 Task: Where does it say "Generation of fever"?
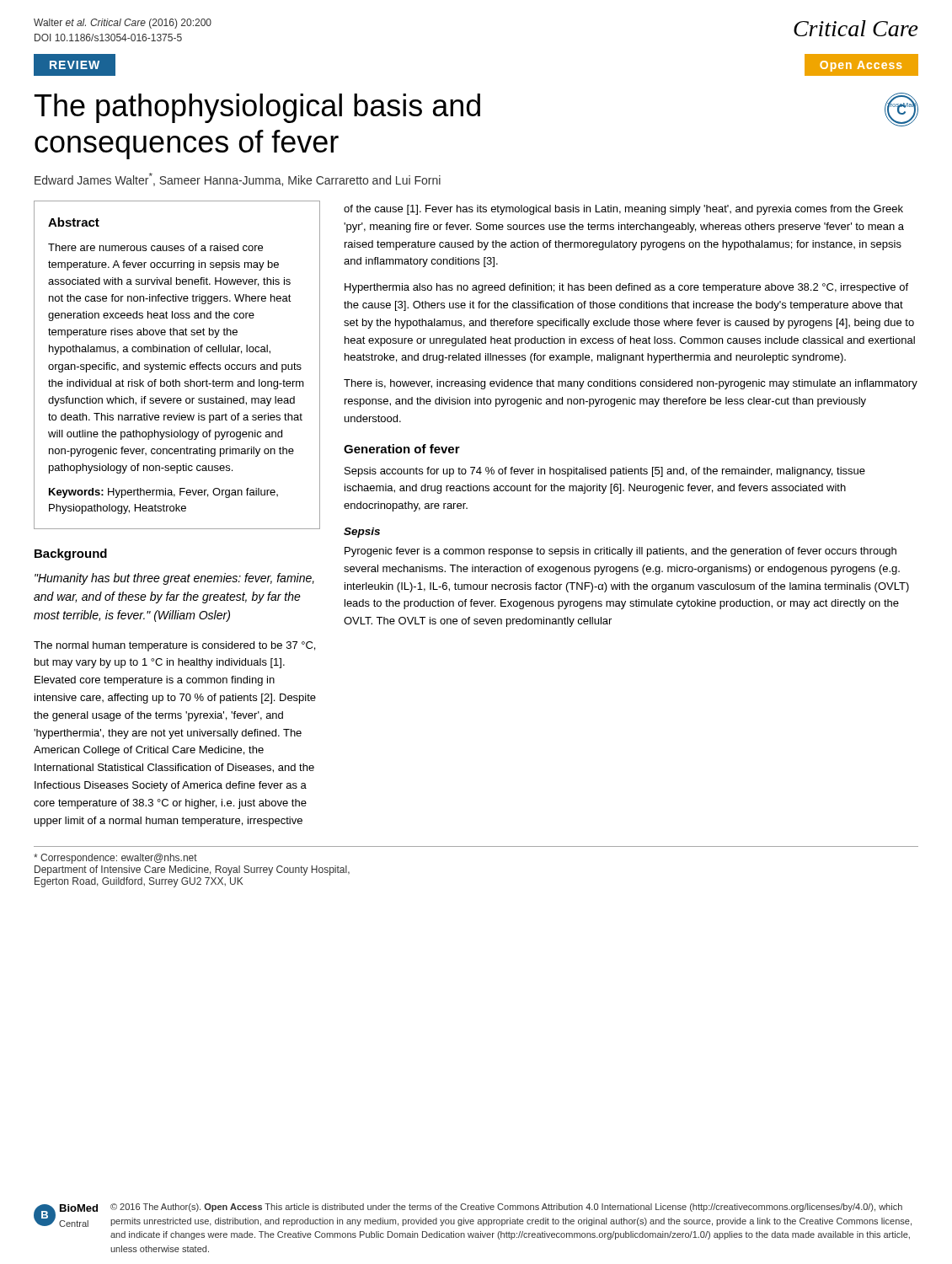point(402,448)
